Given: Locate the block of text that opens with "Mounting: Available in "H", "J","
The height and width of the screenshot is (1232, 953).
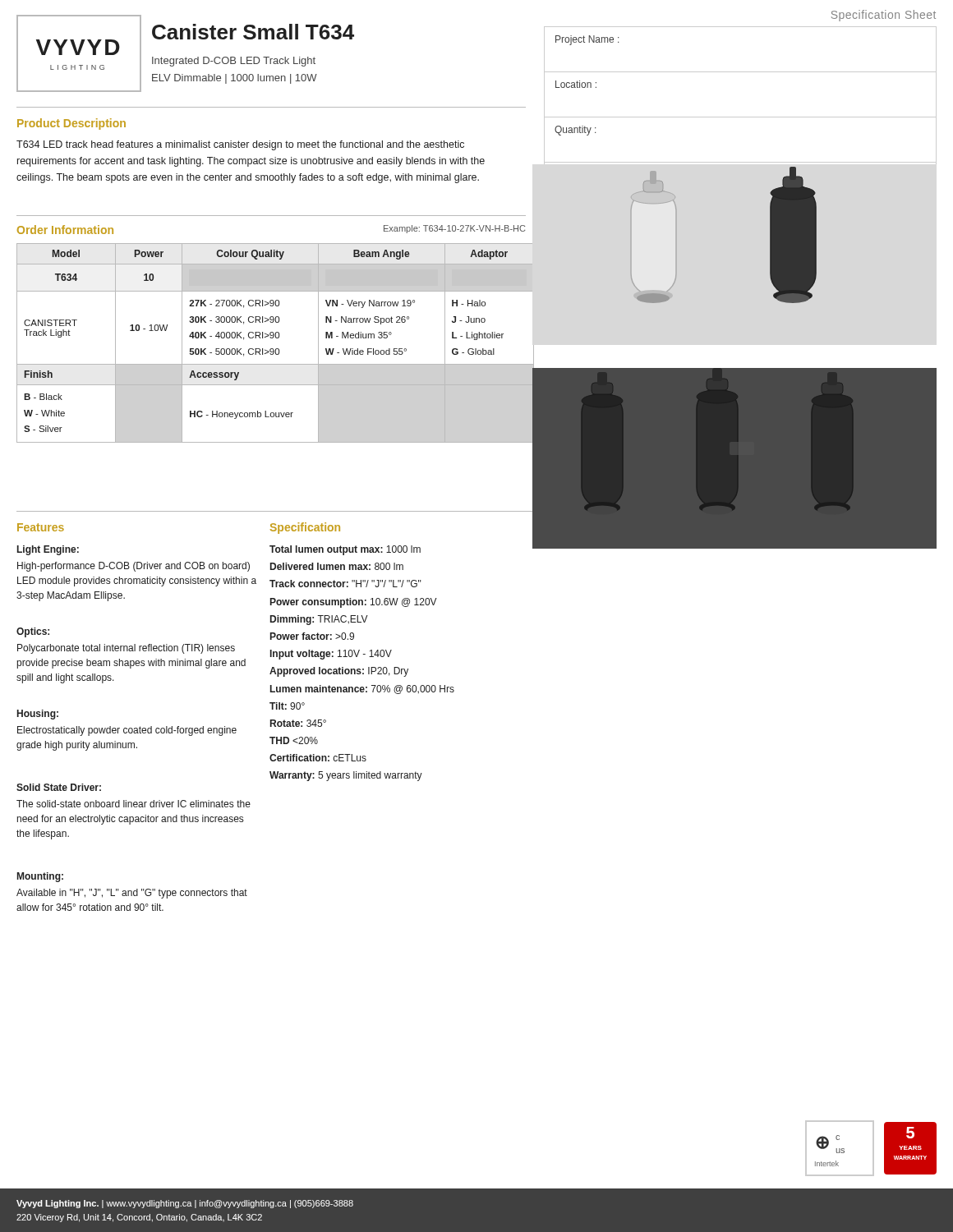Looking at the screenshot, I should point(138,892).
